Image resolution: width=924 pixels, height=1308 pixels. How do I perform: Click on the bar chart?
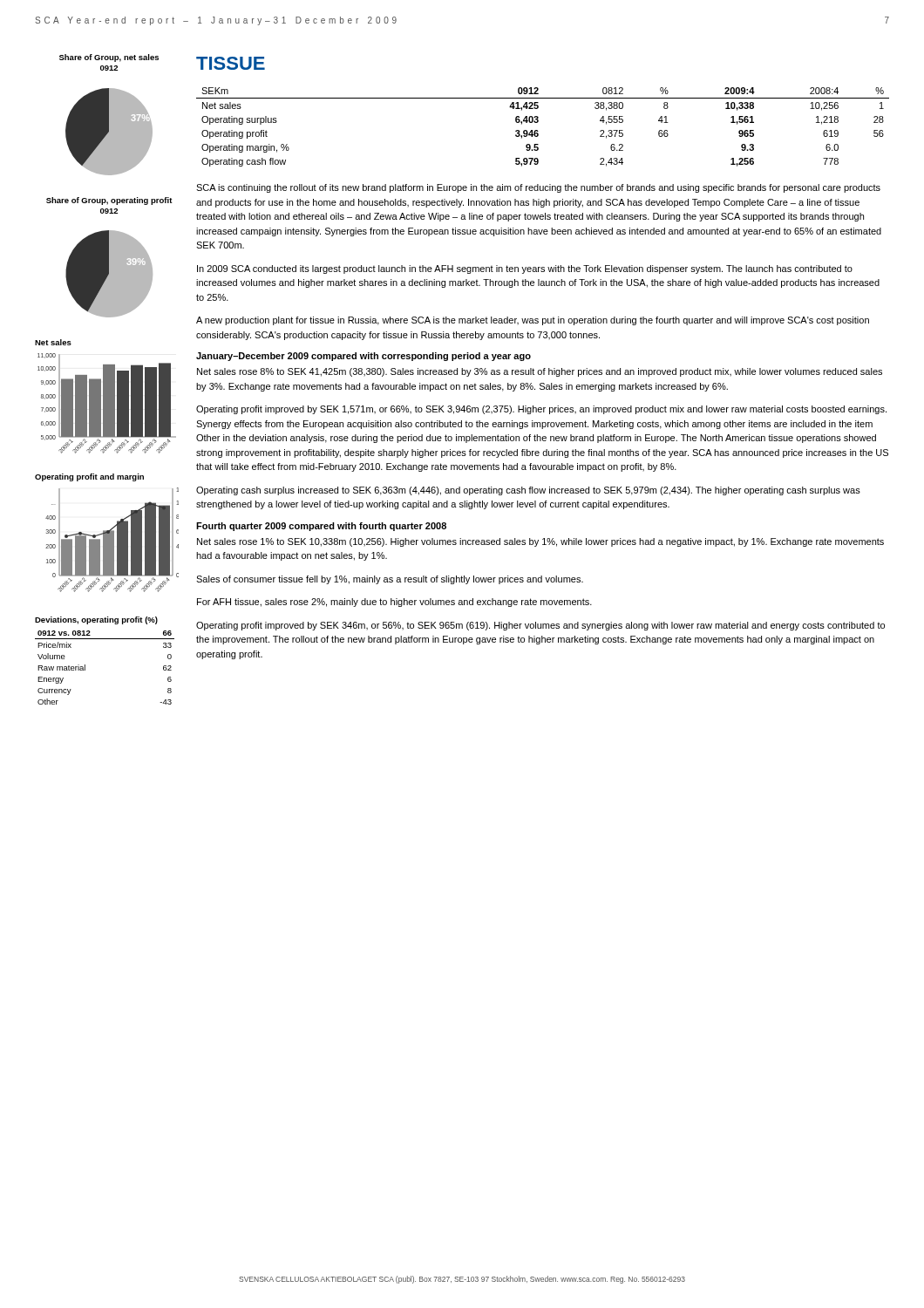click(x=109, y=397)
